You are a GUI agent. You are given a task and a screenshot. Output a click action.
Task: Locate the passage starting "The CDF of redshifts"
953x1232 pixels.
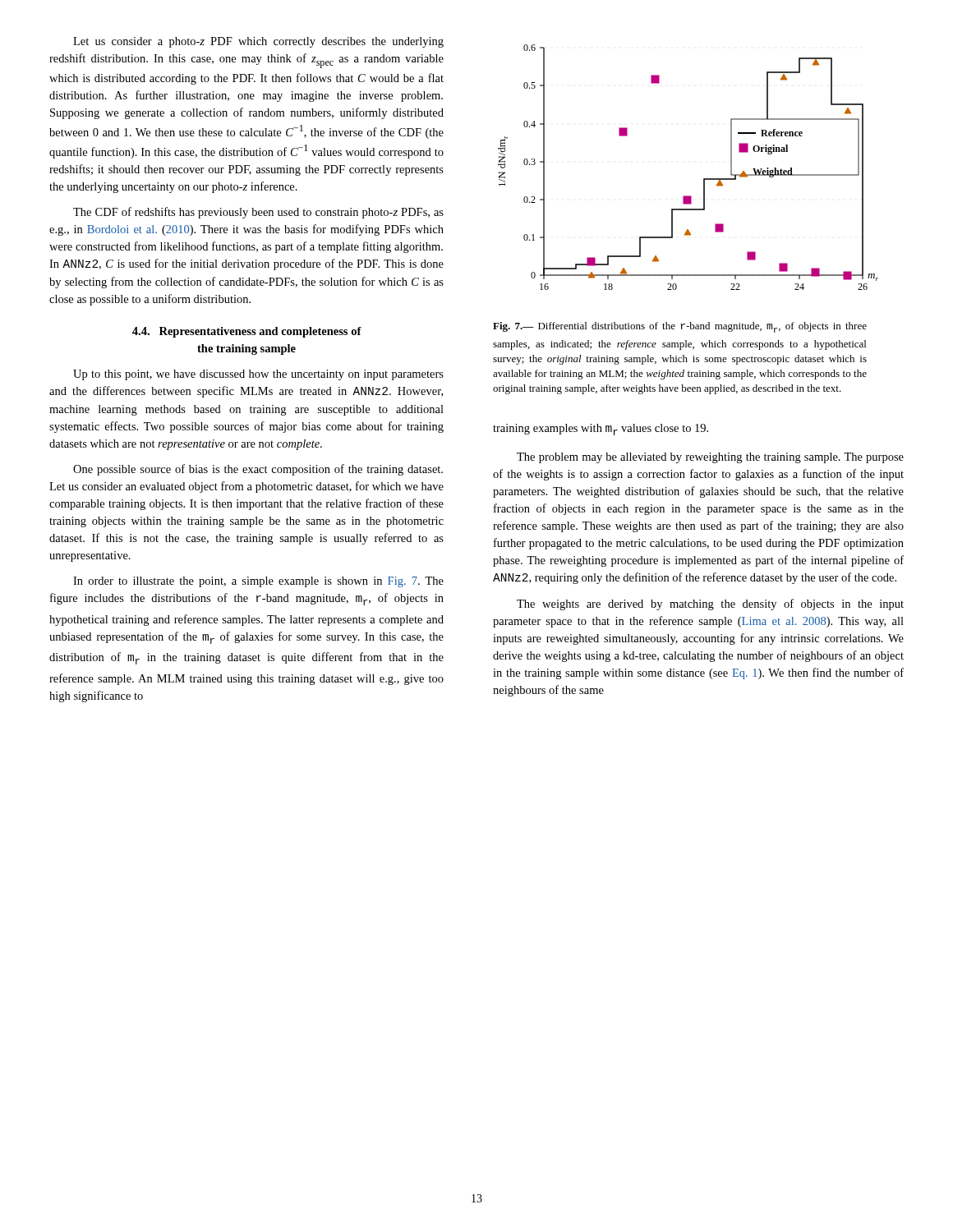click(x=246, y=256)
